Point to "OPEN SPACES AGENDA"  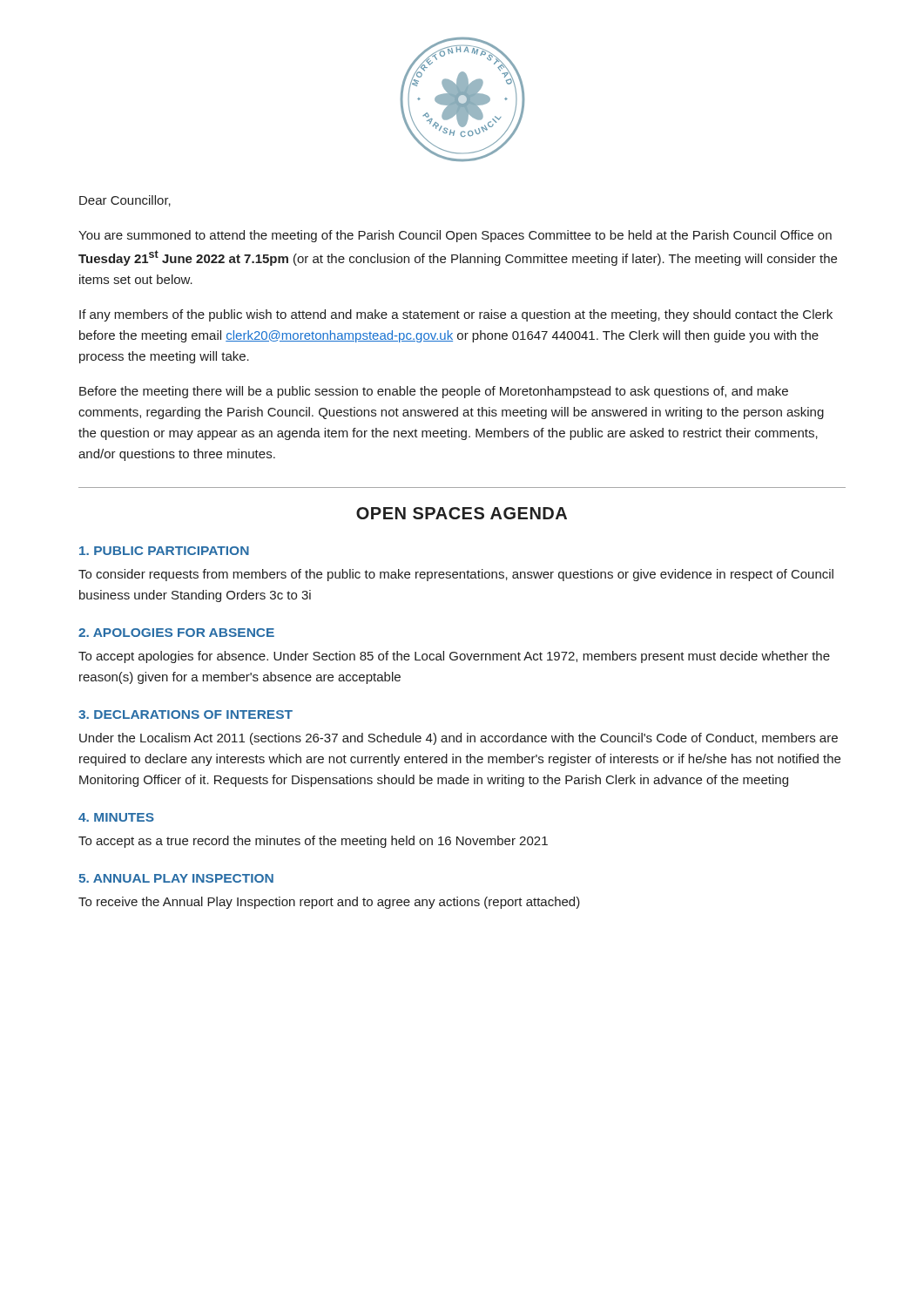[x=462, y=513]
